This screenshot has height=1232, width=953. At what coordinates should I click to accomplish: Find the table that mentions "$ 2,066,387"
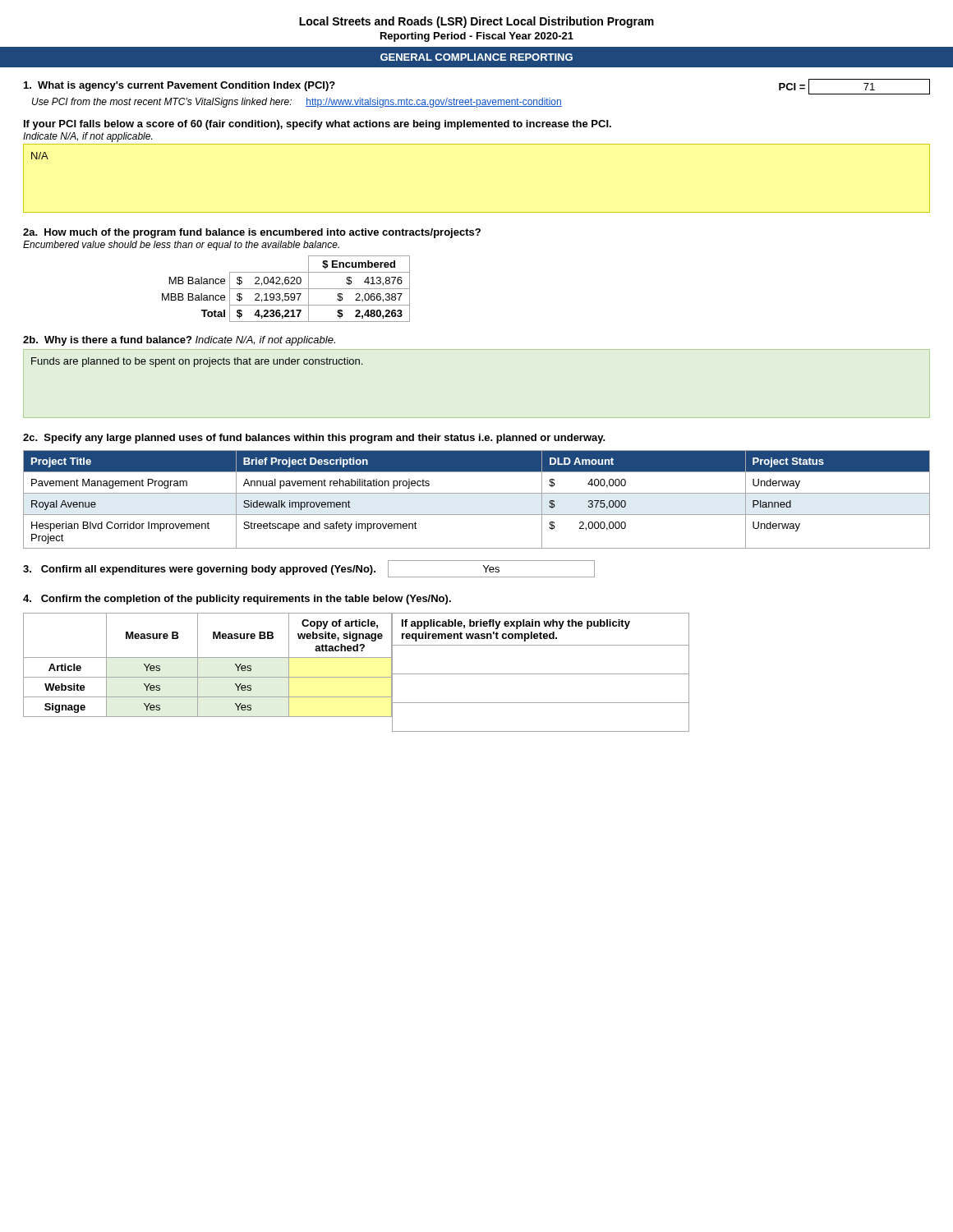[542, 289]
